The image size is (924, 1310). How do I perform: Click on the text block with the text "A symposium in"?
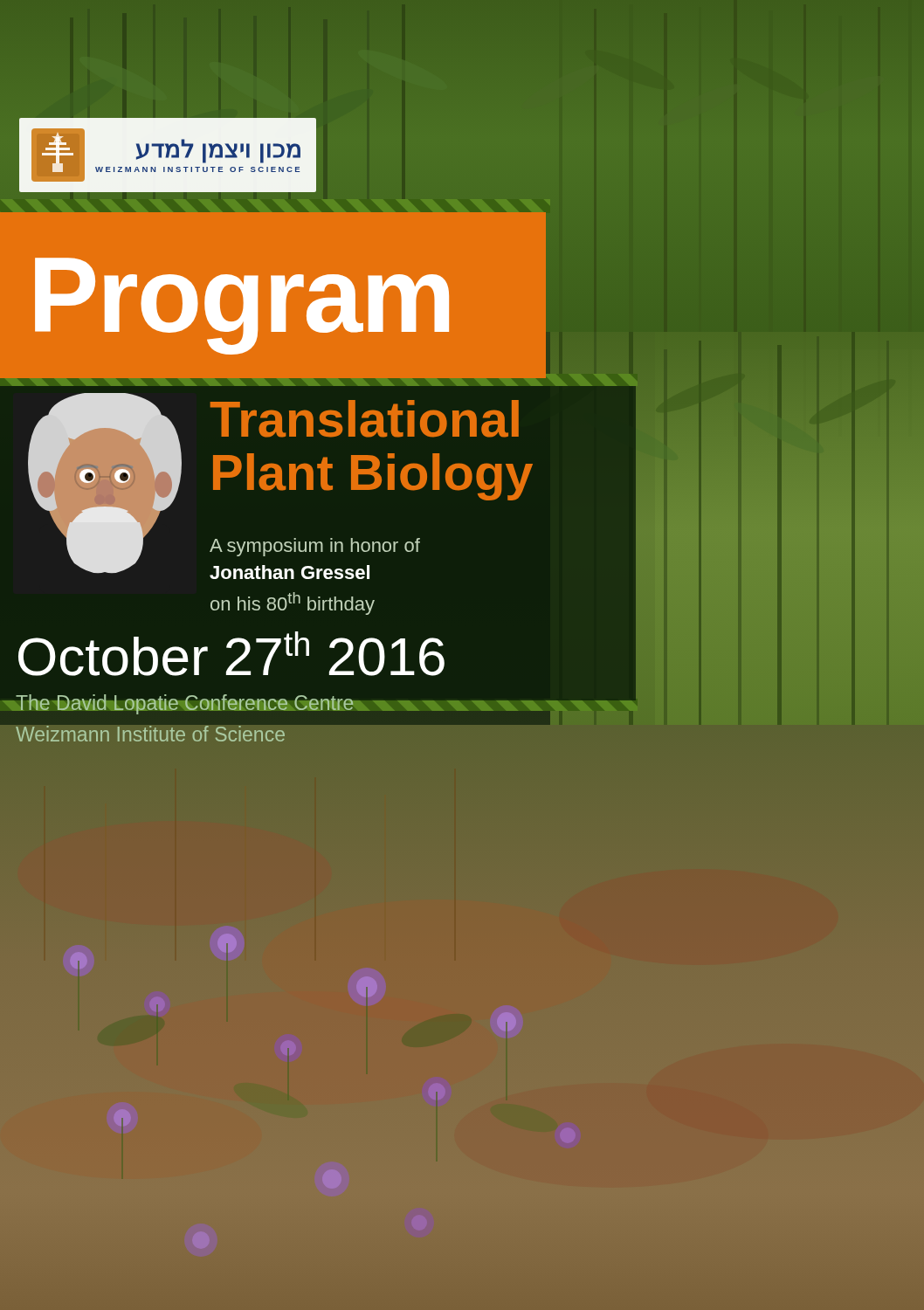[x=315, y=547]
